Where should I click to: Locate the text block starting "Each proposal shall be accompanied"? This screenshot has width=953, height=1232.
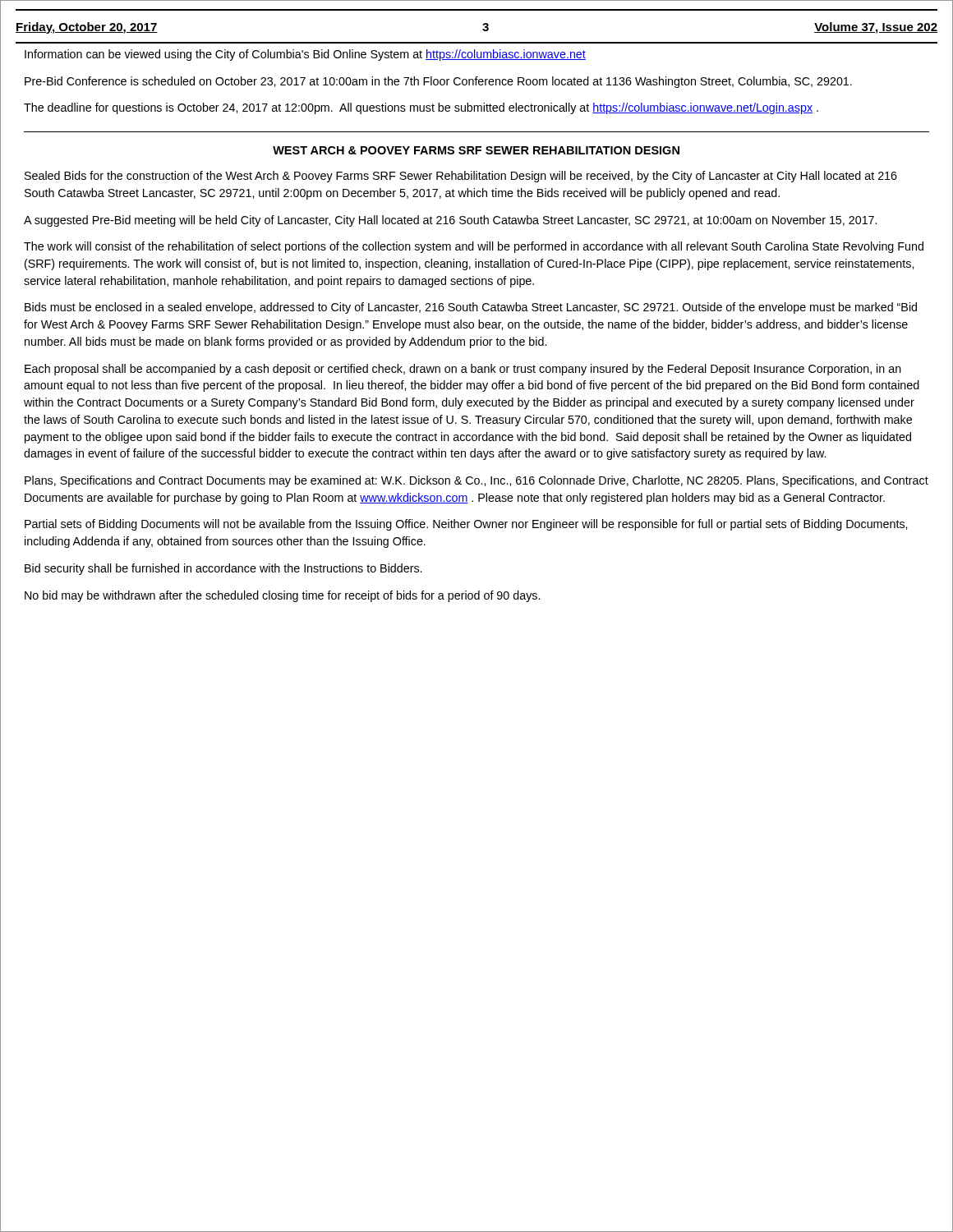click(472, 411)
